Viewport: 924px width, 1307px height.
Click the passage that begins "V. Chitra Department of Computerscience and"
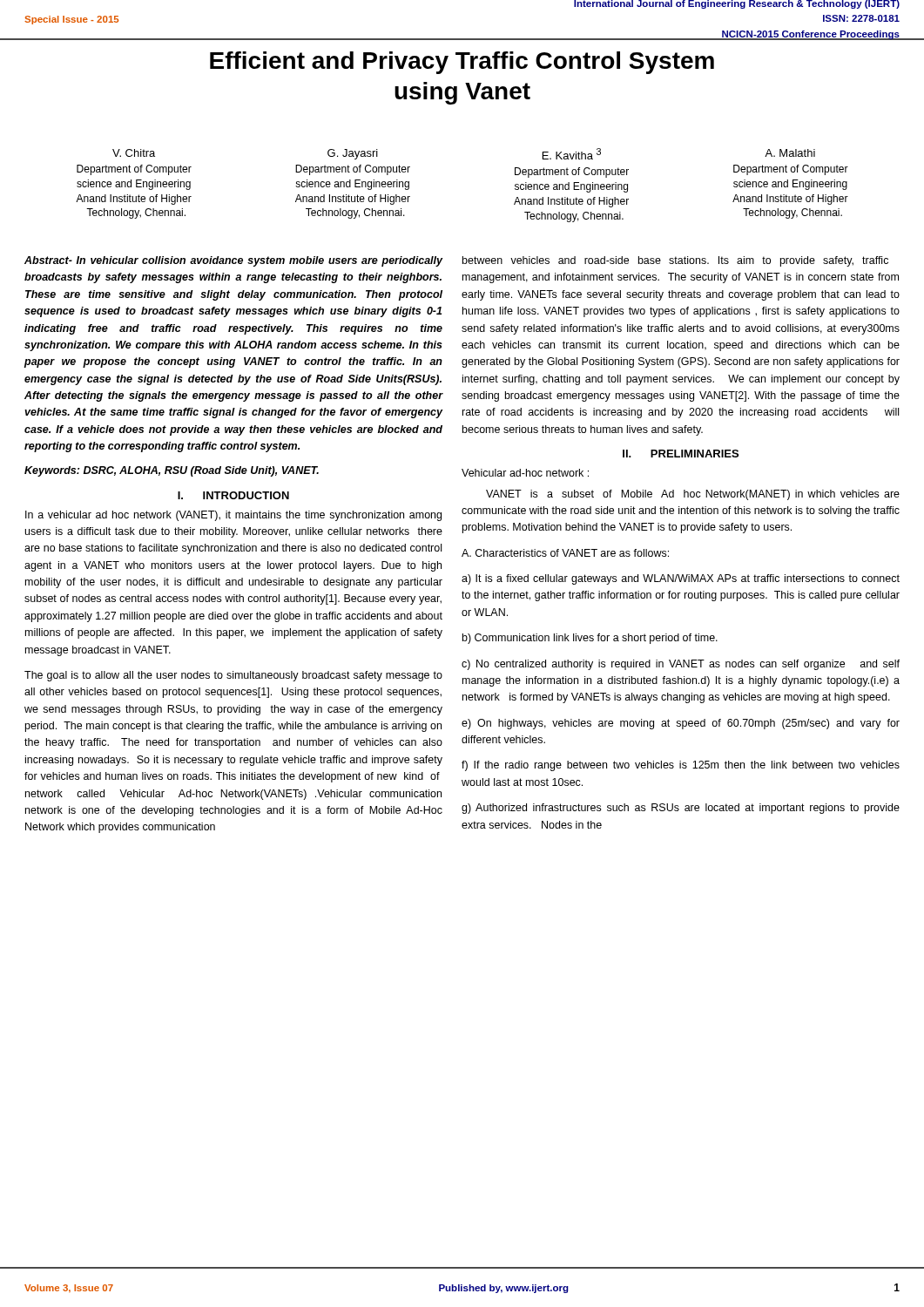click(134, 184)
